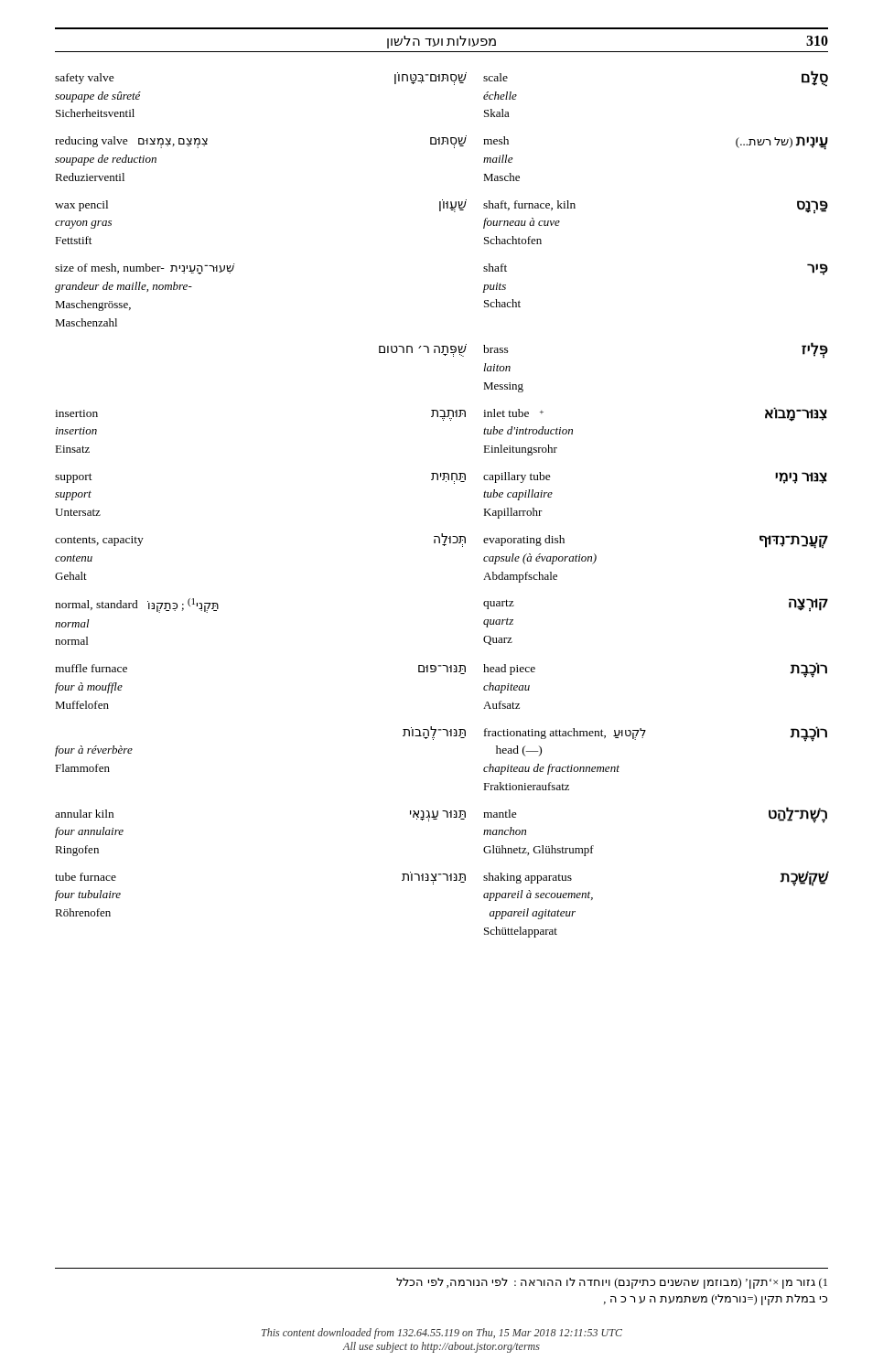Locate a footnote
Screen dimensions: 1372x883
pos(442,1291)
